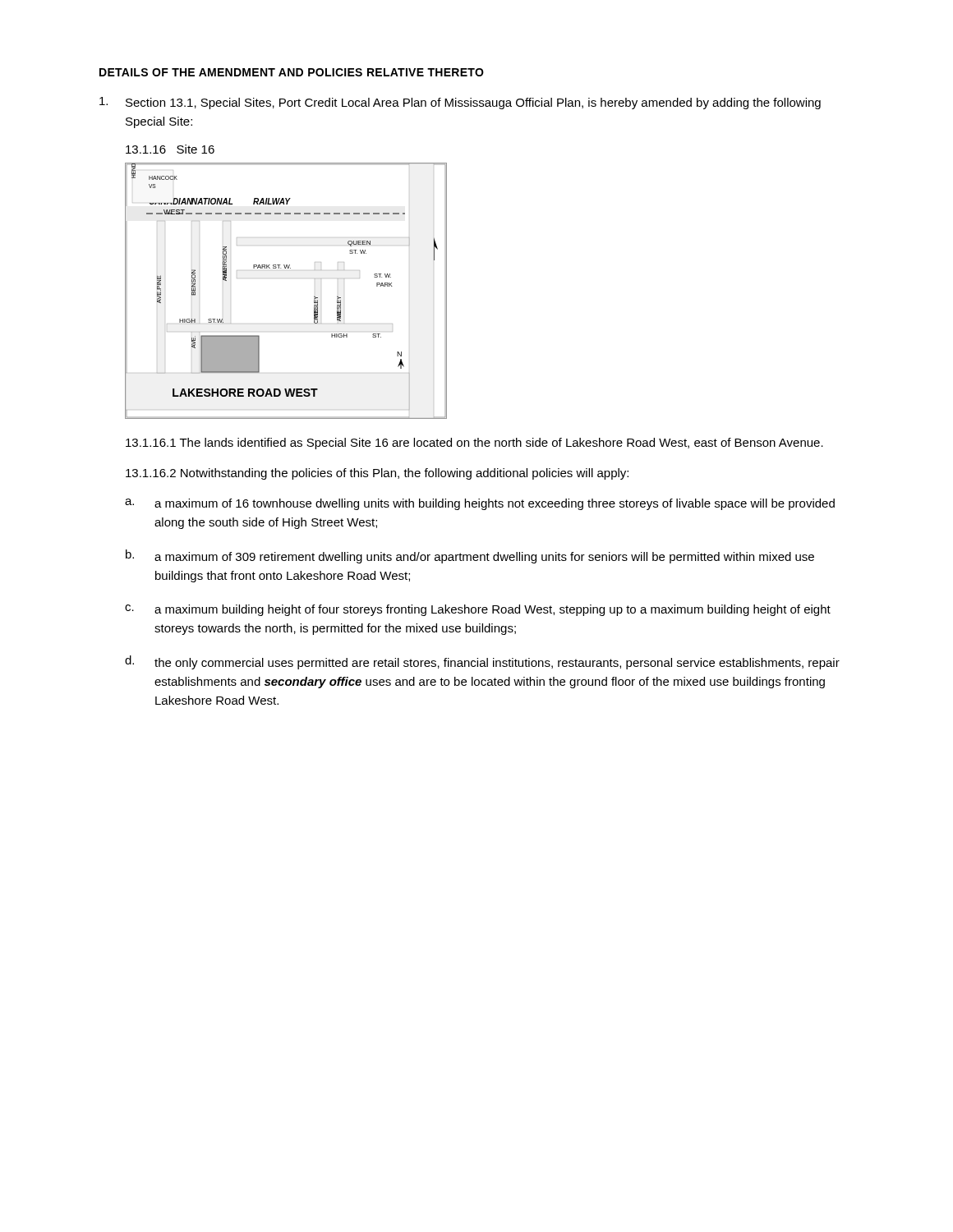Find the map
The width and height of the screenshot is (953, 1232).
click(490, 291)
